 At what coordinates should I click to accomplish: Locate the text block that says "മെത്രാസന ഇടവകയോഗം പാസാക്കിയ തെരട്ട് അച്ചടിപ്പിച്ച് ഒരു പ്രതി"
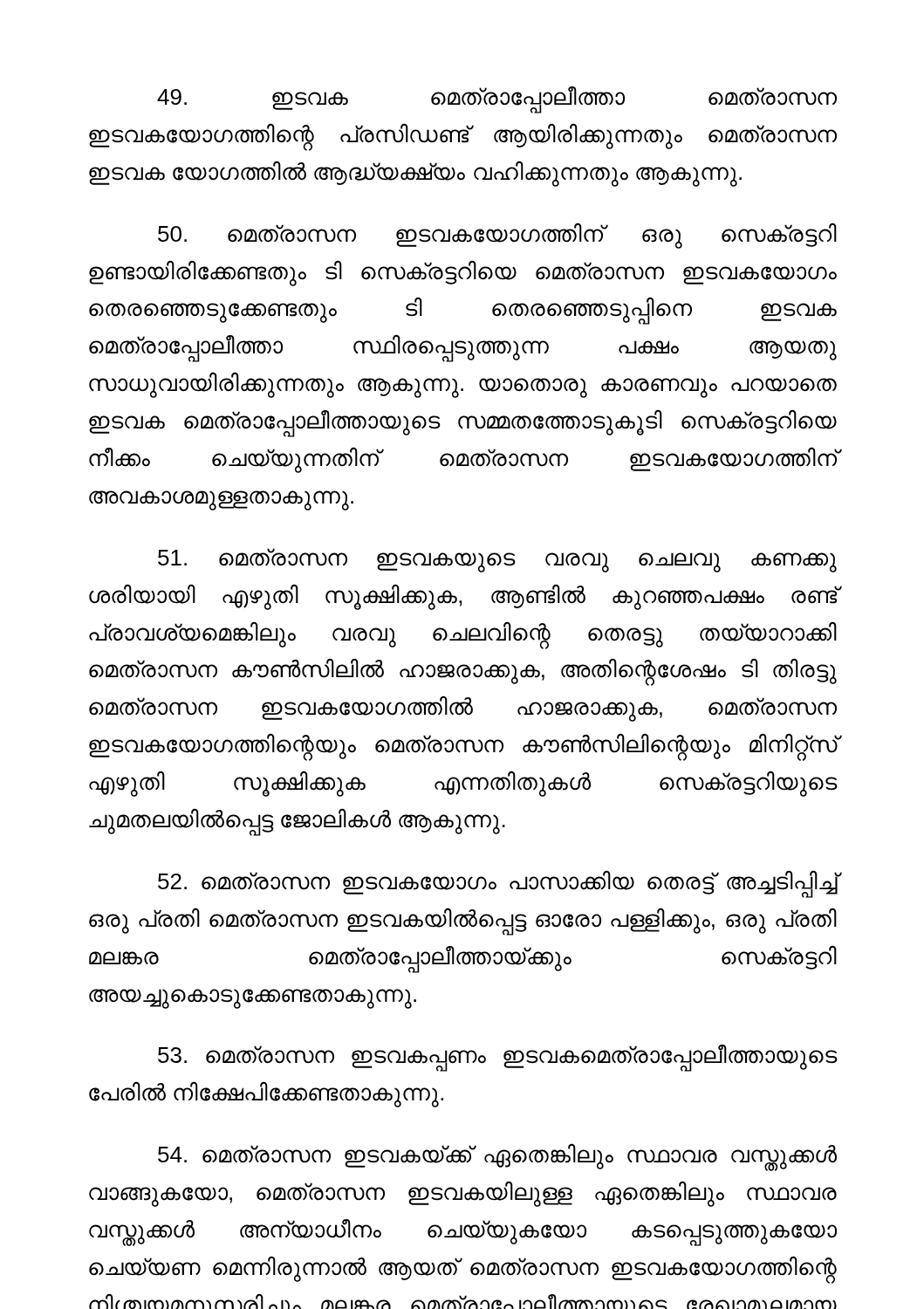[462, 938]
